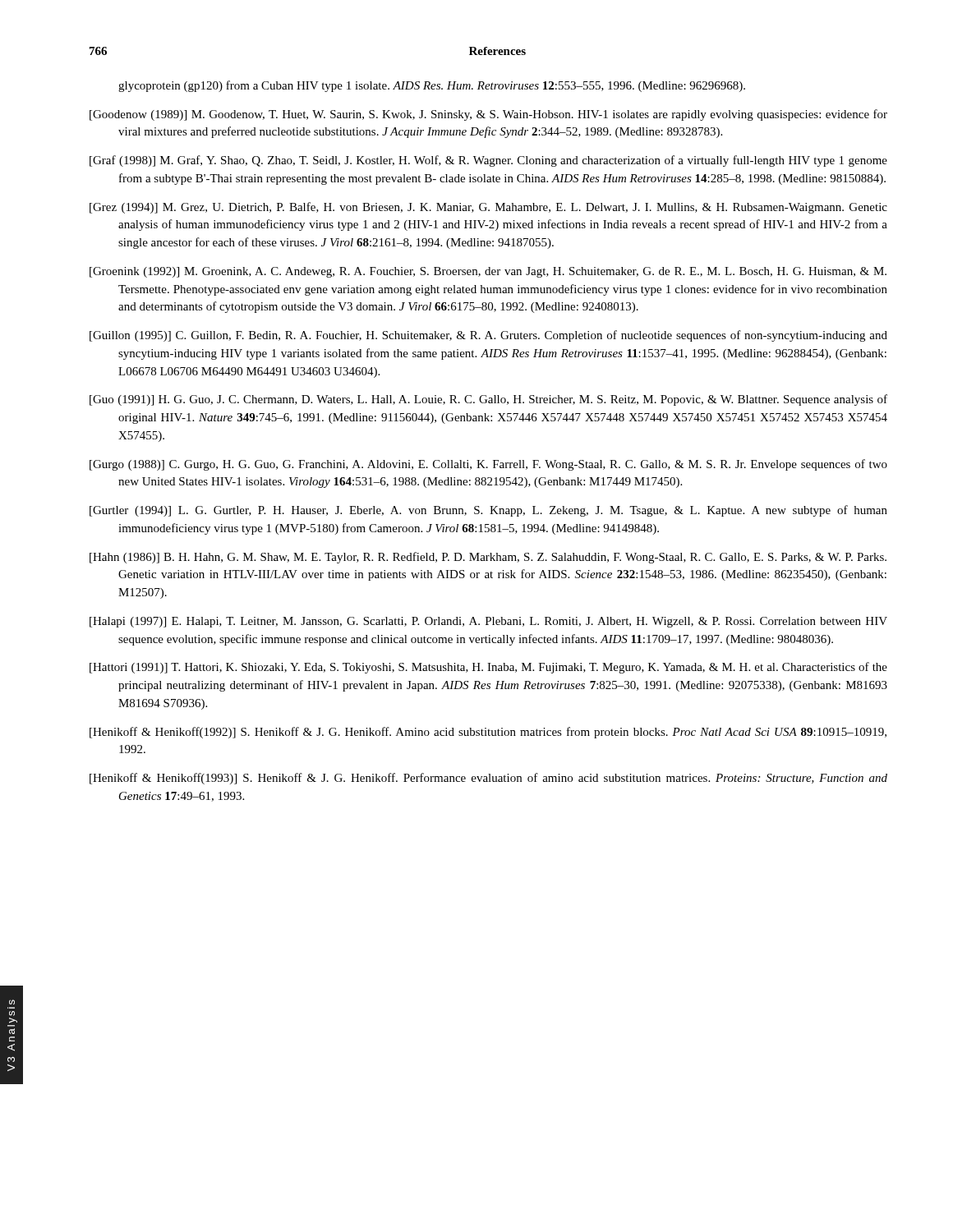Viewport: 953px width, 1232px height.
Task: Point to the block beginning "[Gurtler (1994)] L. G. Gurtler, P. H. Hauser,"
Action: pos(488,519)
